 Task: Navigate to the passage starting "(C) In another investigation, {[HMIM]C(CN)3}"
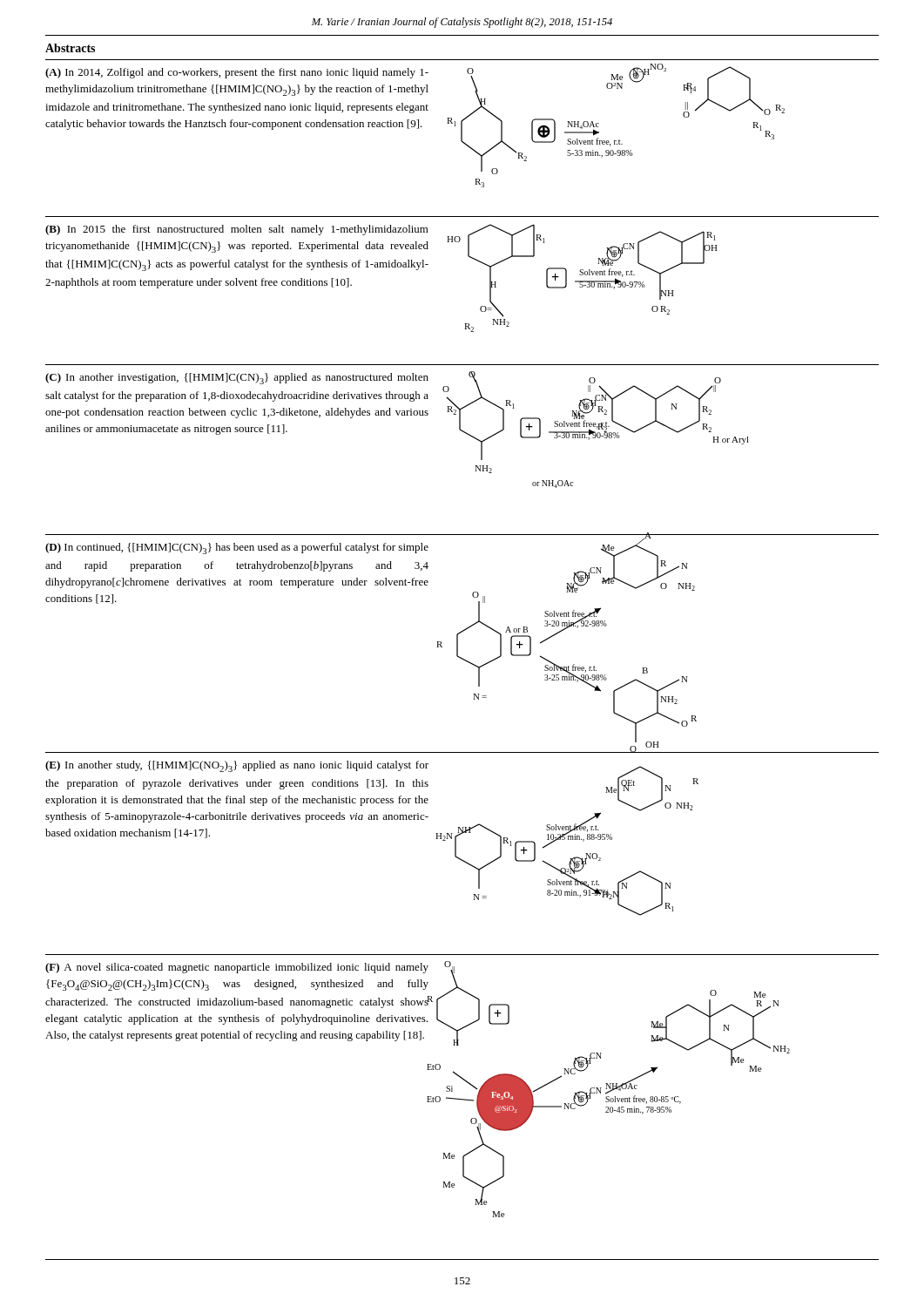tap(237, 402)
